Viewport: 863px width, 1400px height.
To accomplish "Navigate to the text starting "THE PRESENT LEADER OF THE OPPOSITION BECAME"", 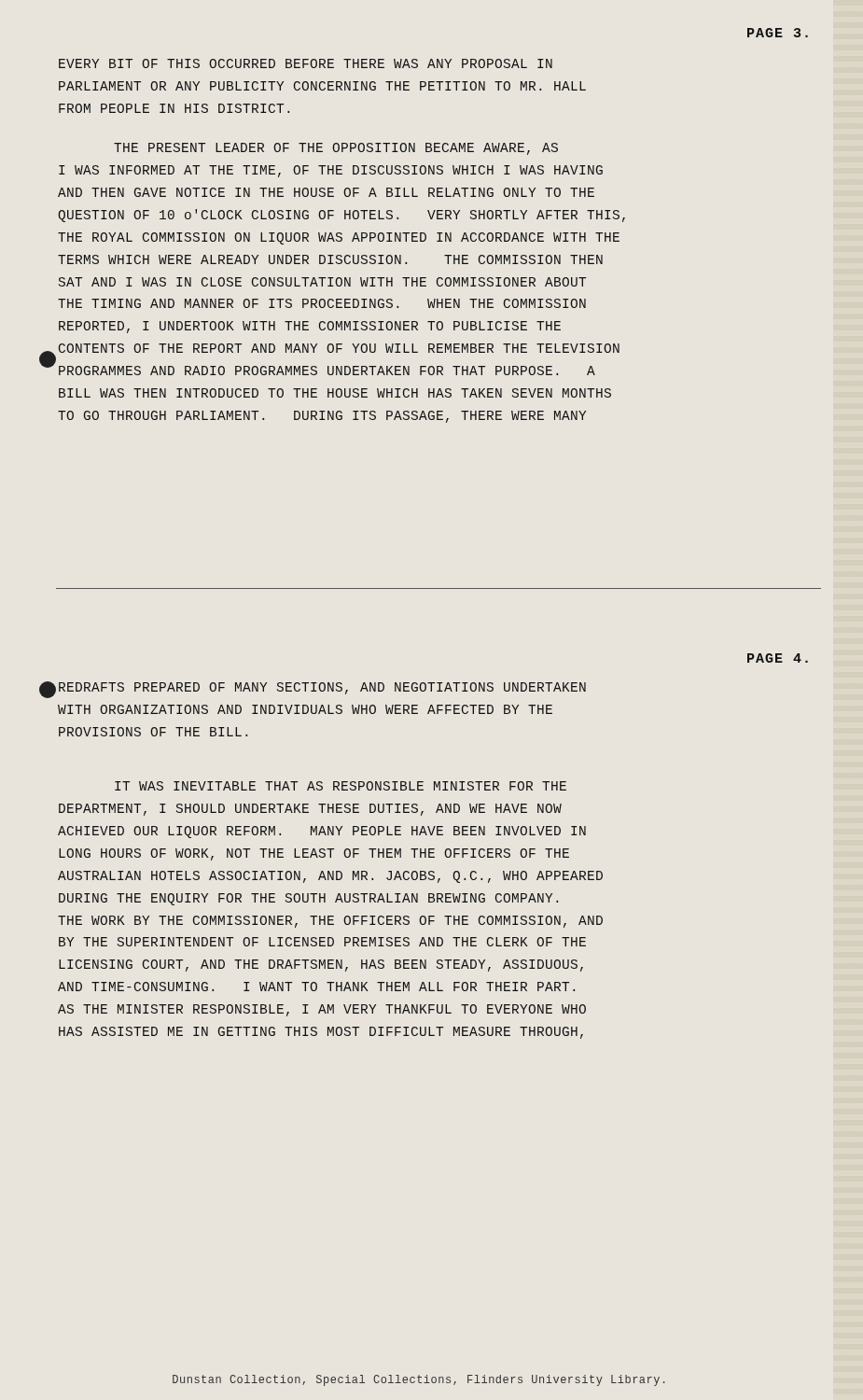I will click(343, 282).
